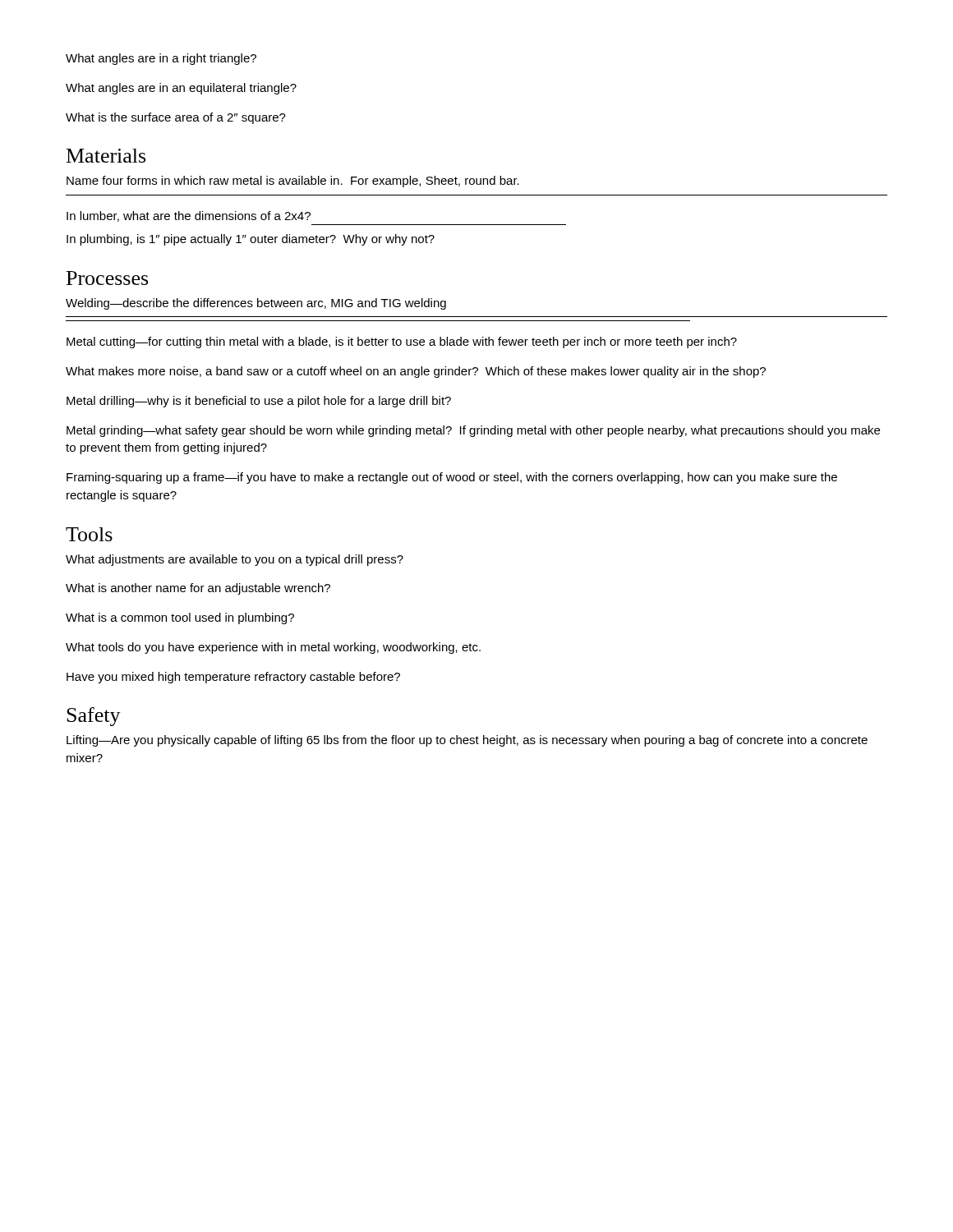The height and width of the screenshot is (1232, 953).
Task: Navigate to the text block starting "Lifting—Are you physically"
Action: pyautogui.click(x=467, y=749)
